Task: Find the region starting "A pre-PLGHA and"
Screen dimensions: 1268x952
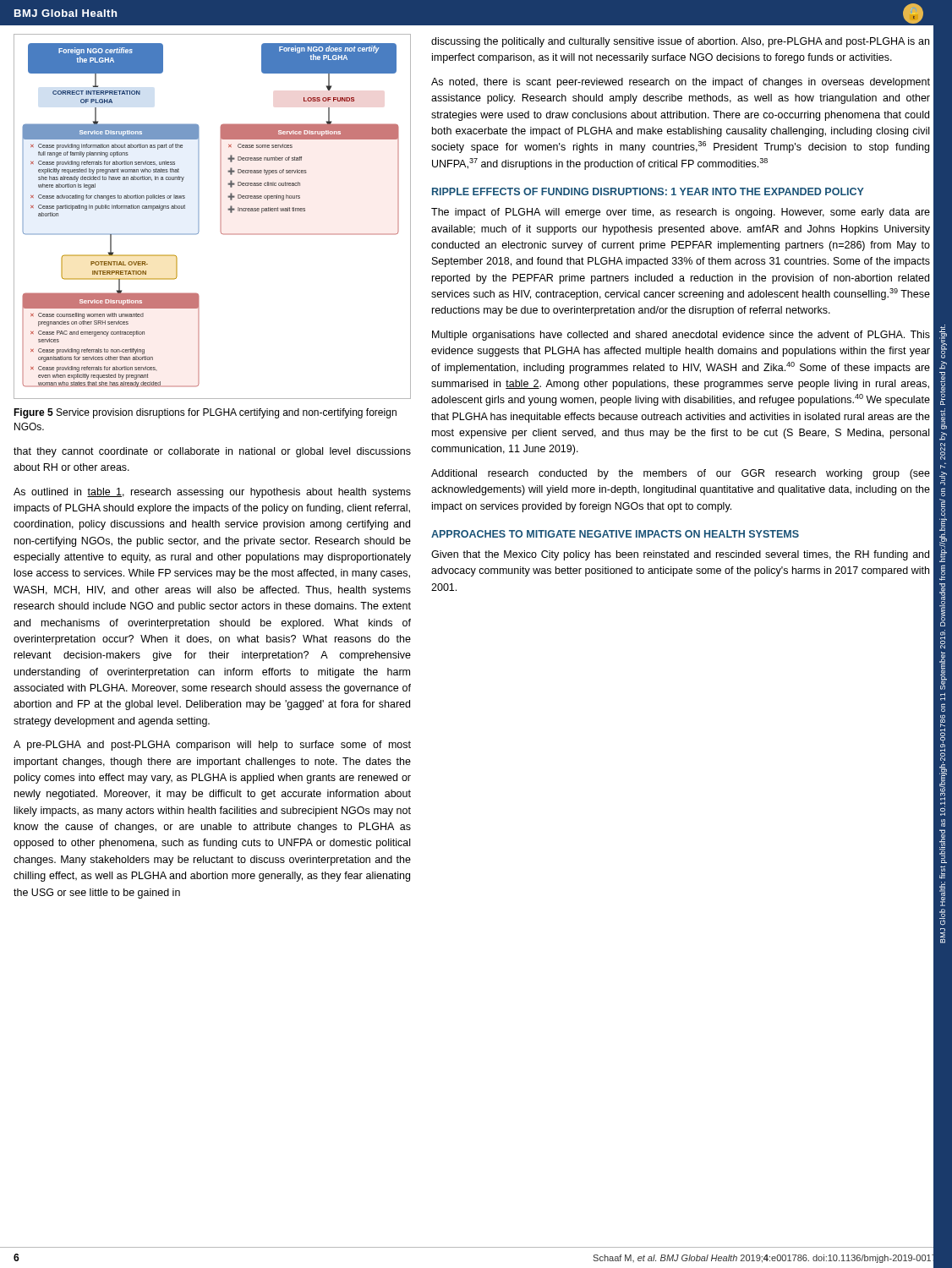Action: point(212,819)
